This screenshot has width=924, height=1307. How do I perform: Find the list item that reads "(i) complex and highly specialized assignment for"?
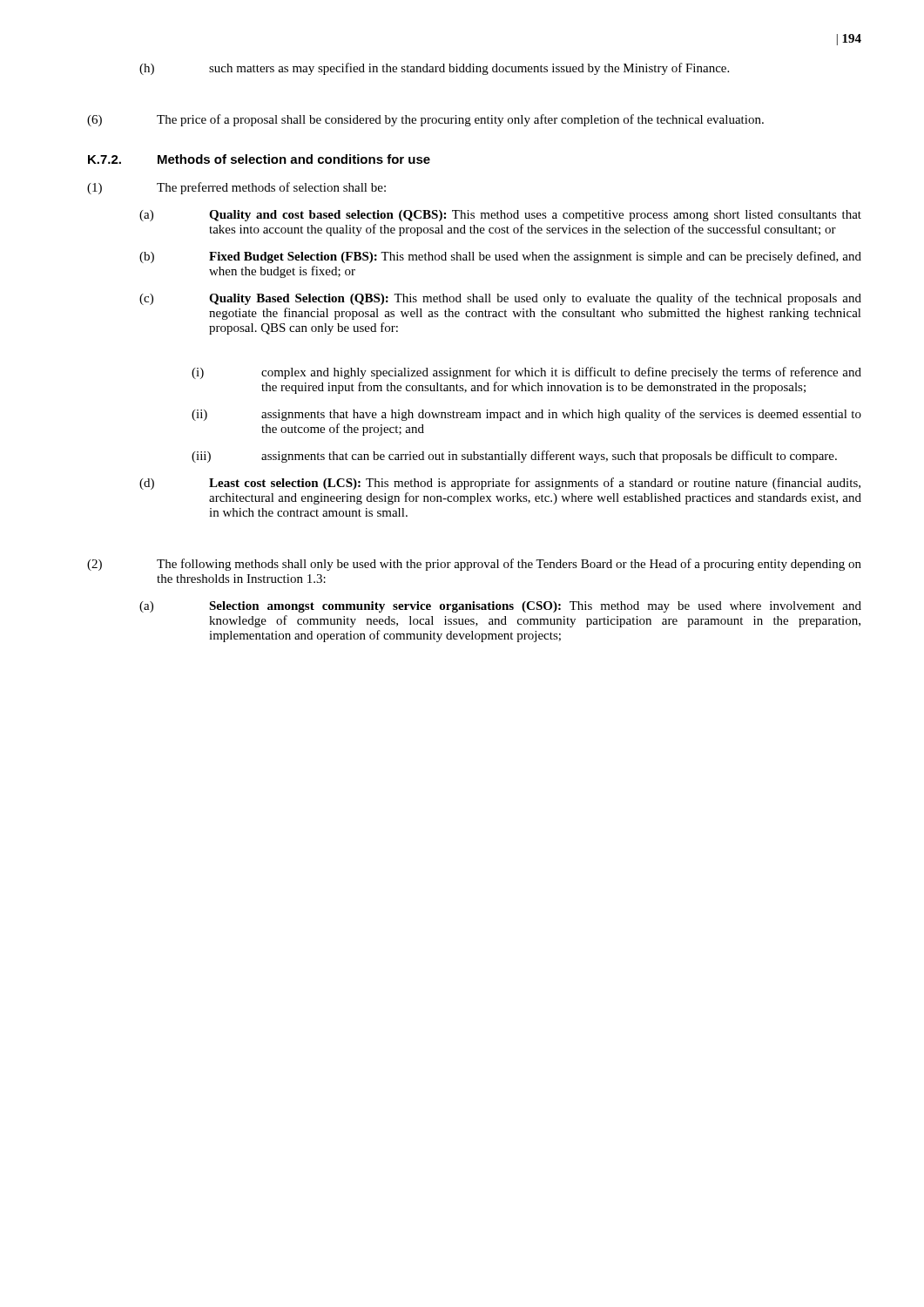526,380
